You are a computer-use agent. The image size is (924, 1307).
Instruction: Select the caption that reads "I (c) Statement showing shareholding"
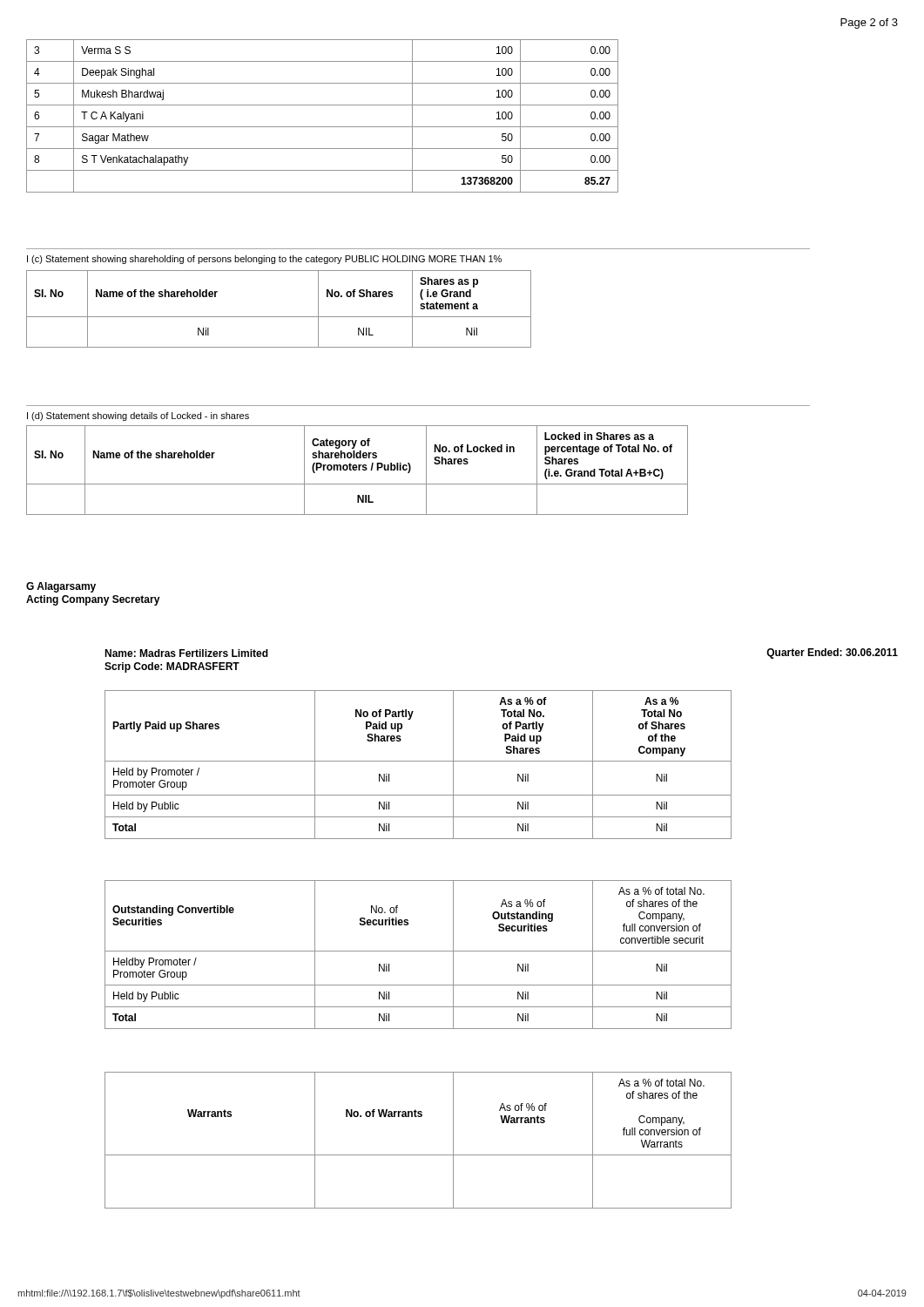click(264, 259)
